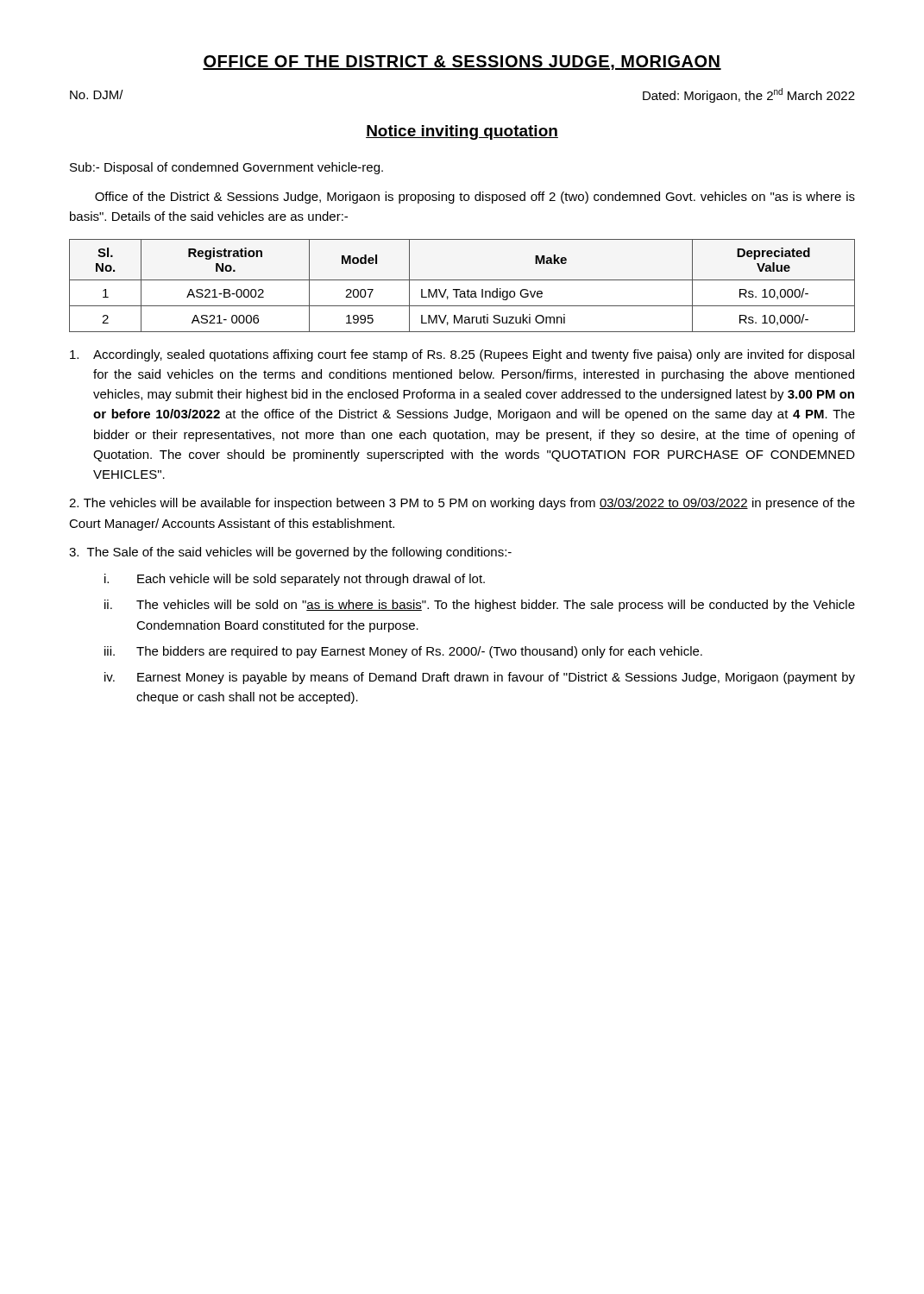Click the title
This screenshot has height=1294, width=924.
click(x=462, y=61)
